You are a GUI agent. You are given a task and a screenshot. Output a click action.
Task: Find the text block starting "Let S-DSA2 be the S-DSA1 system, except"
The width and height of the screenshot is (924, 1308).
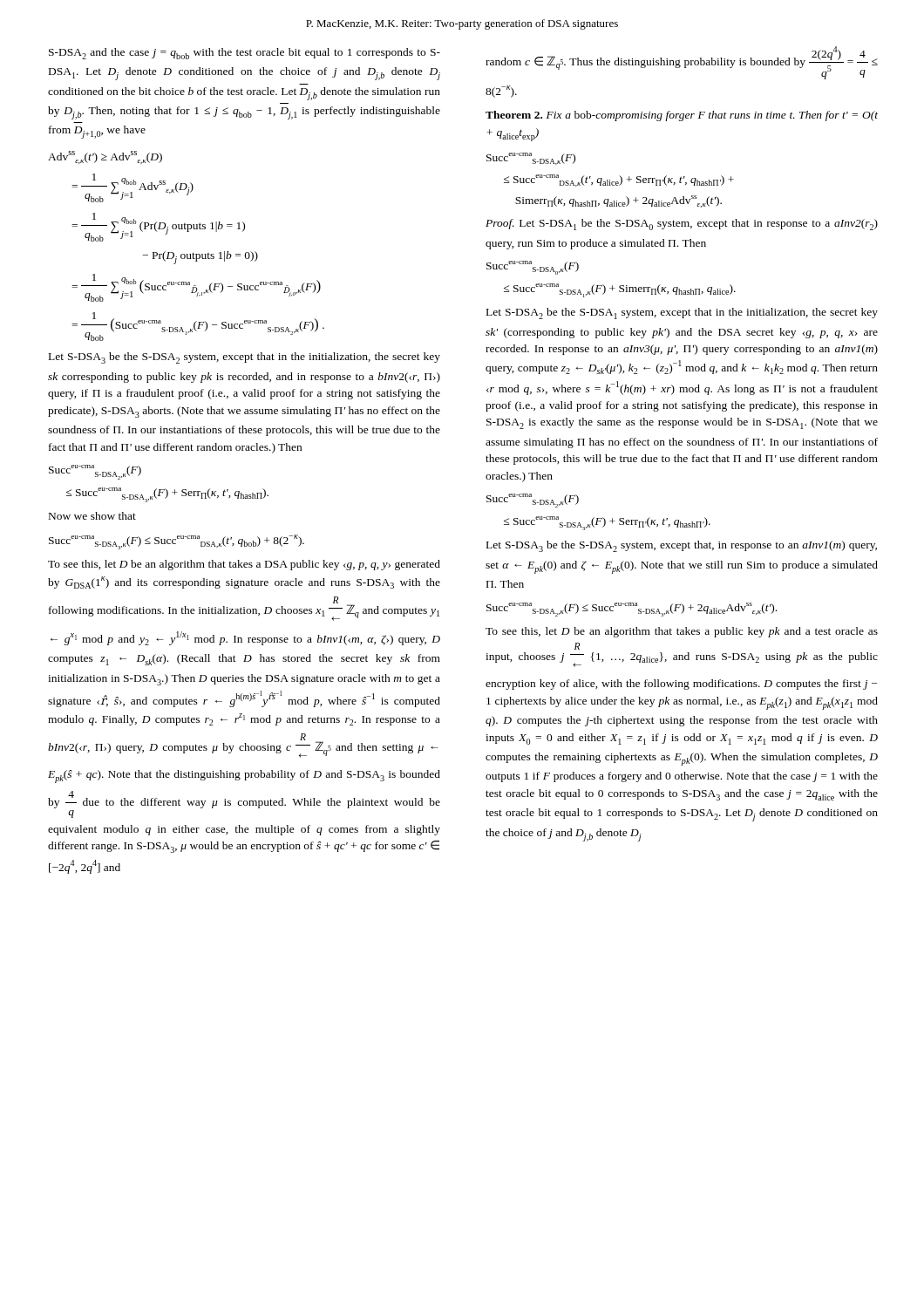682,394
